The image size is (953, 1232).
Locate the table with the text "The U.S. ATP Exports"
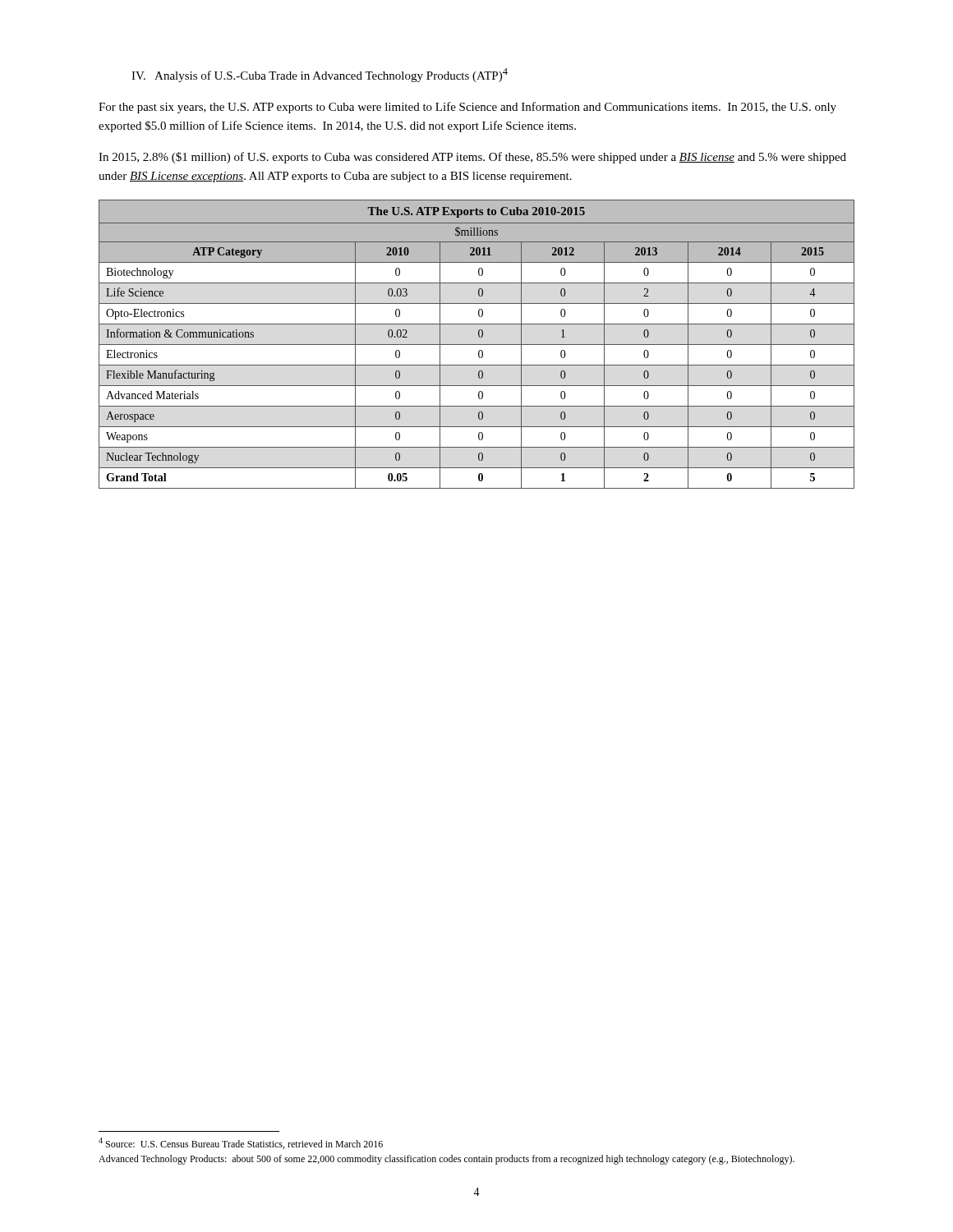click(476, 344)
